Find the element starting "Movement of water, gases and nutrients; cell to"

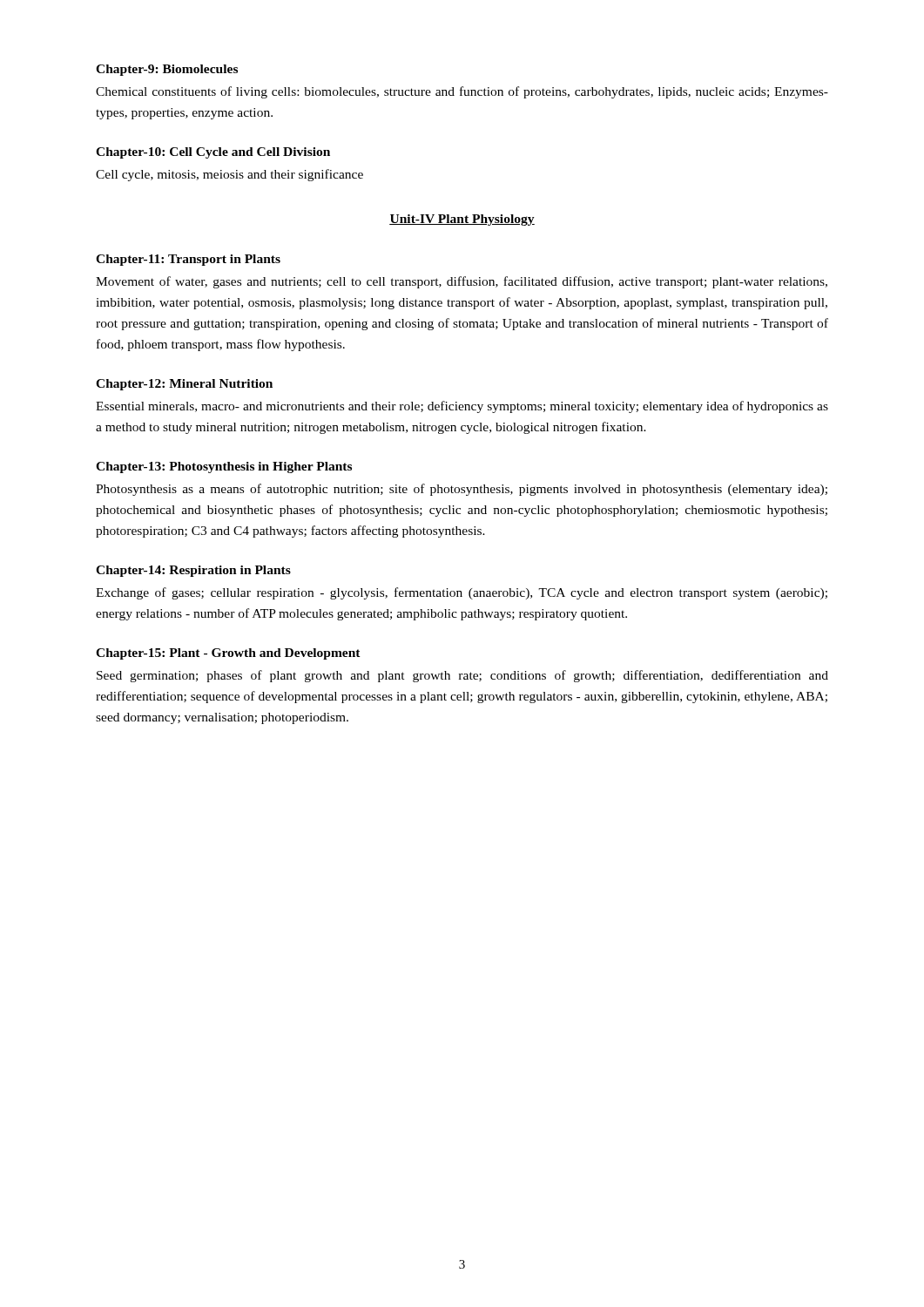pos(462,312)
